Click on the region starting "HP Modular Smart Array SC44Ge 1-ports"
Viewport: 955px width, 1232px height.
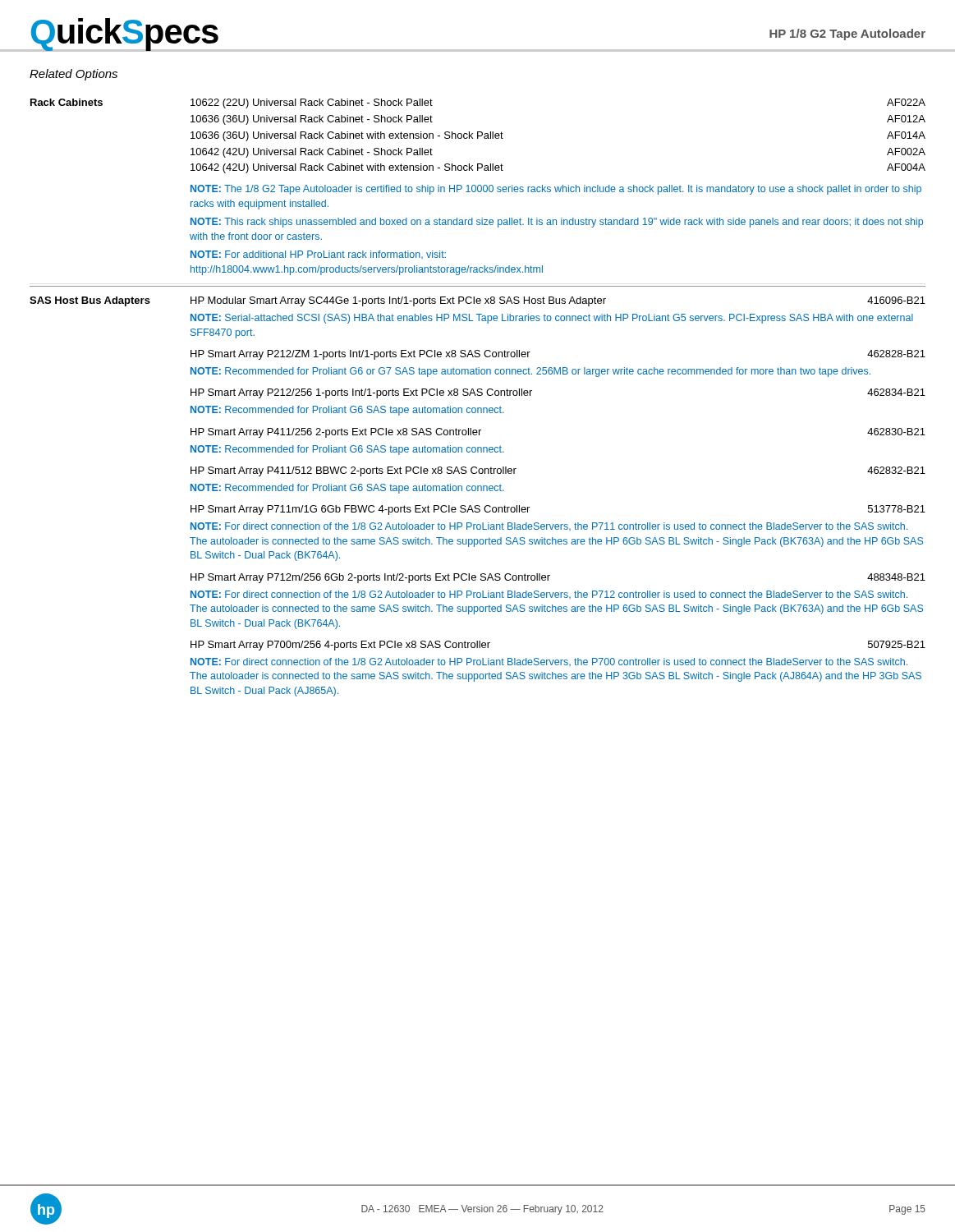pyautogui.click(x=558, y=317)
